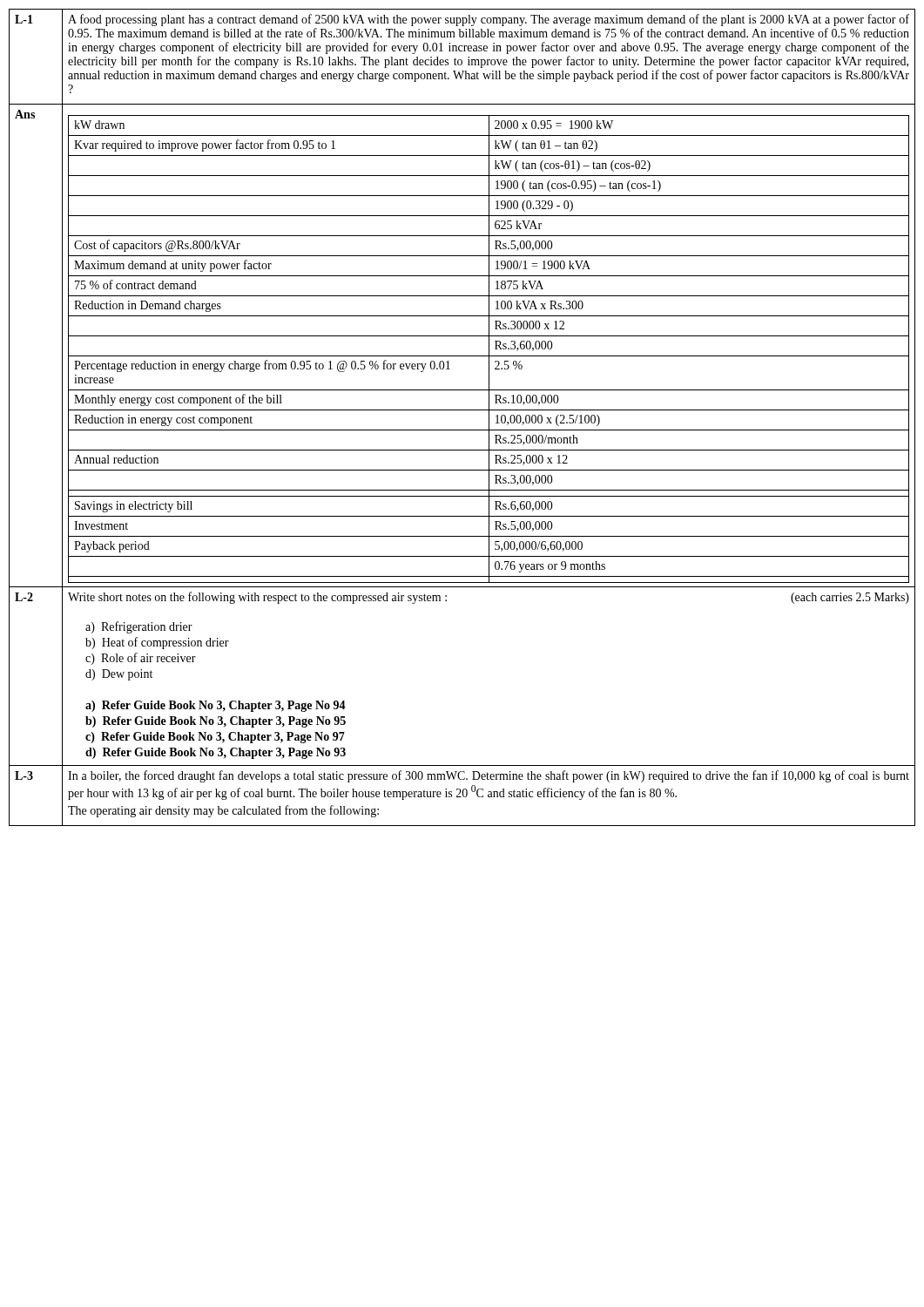Select the text block starting "A food processing plant has a contract demand"
This screenshot has width=924, height=1307.
(x=489, y=55)
